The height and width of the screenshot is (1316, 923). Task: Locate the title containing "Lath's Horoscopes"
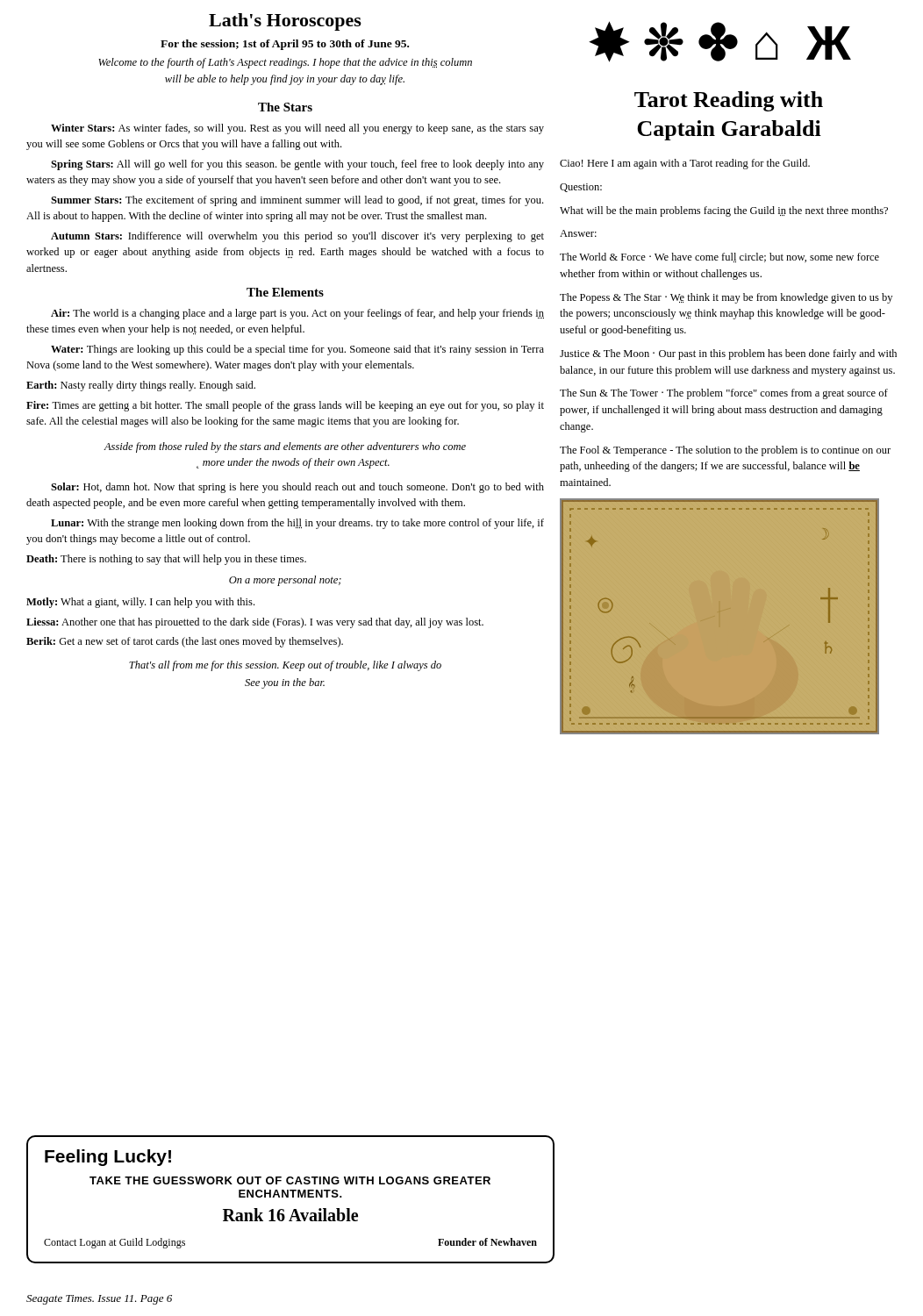tap(285, 20)
